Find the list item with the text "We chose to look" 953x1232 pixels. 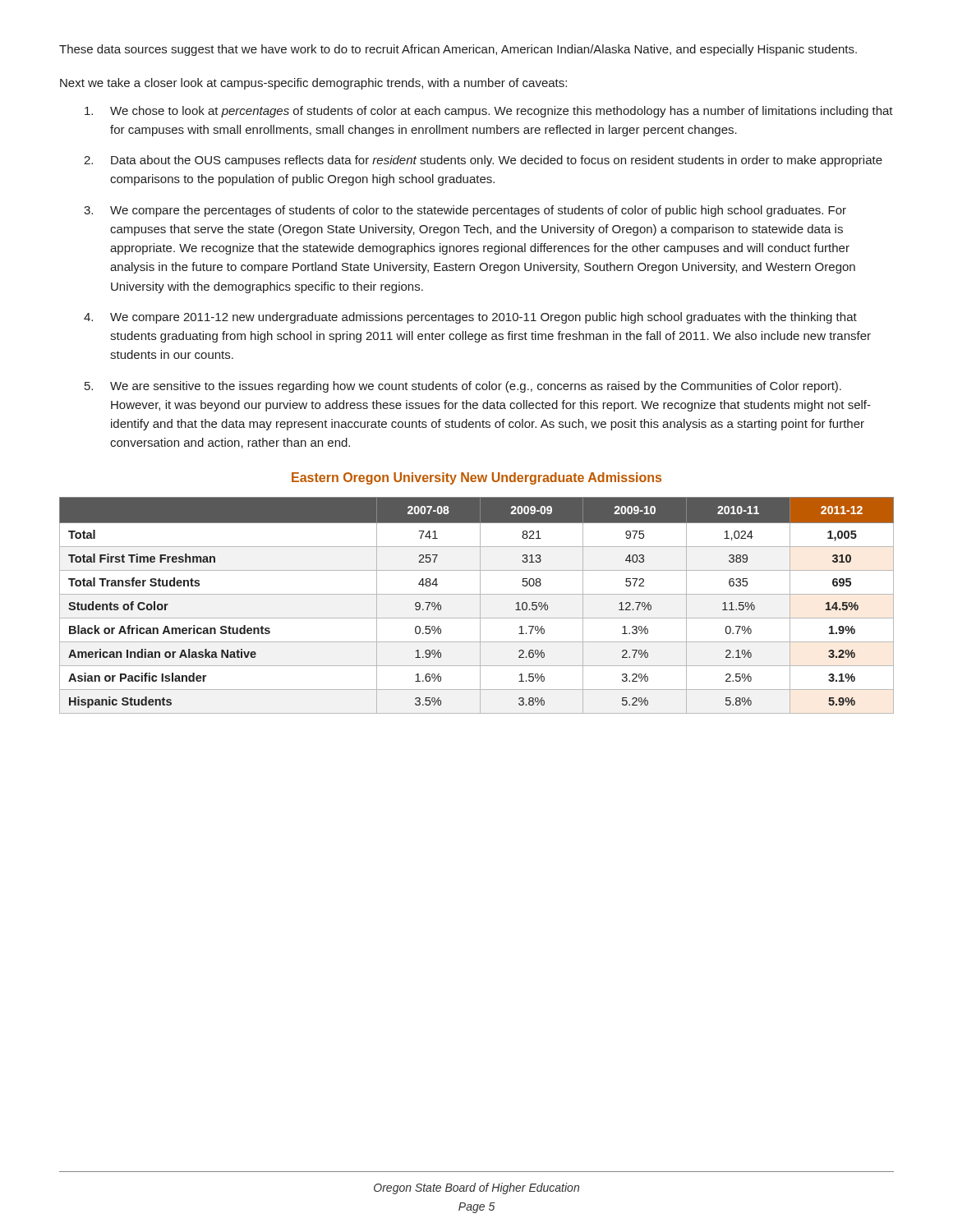click(489, 120)
